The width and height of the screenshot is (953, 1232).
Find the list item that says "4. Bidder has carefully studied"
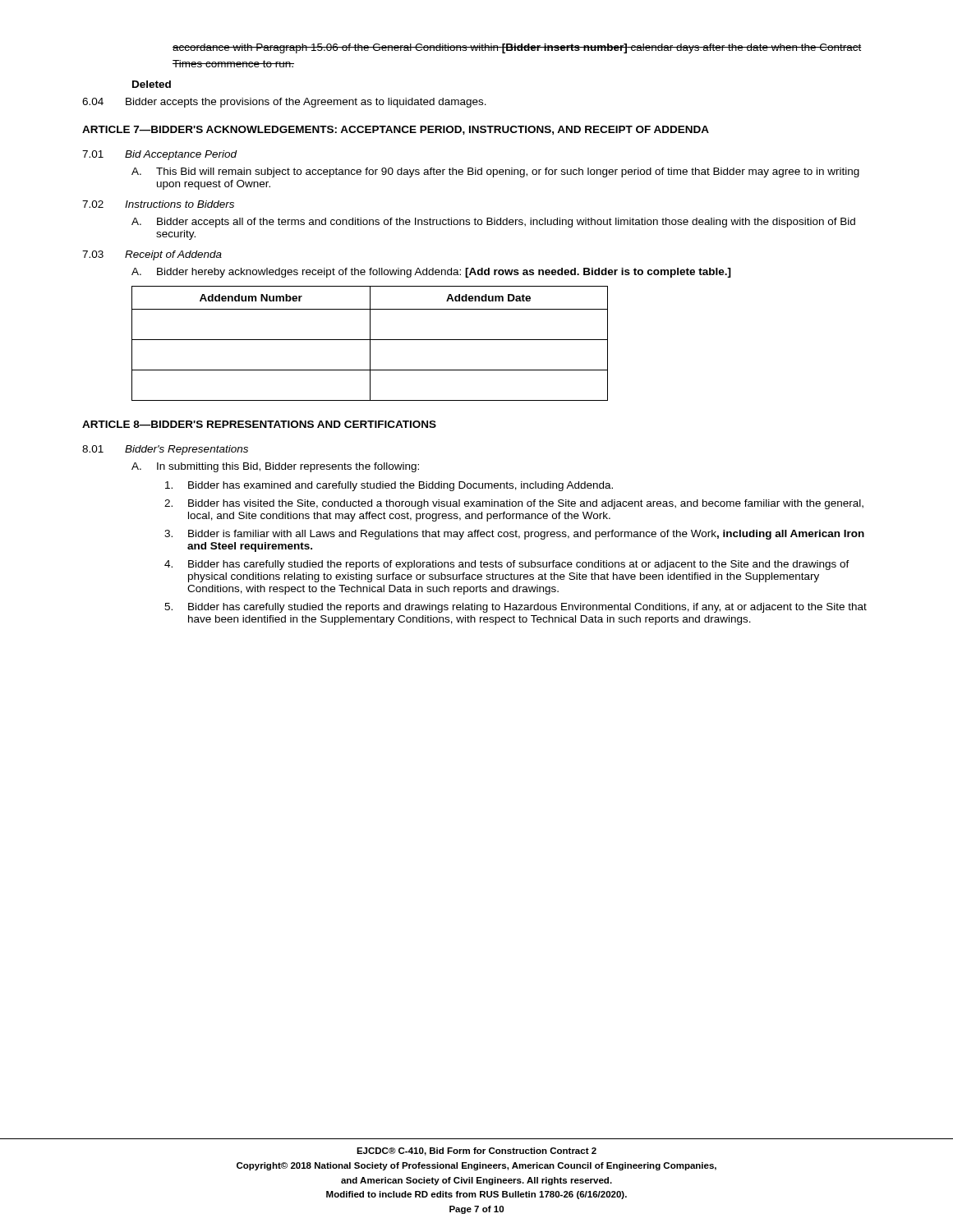tap(516, 576)
